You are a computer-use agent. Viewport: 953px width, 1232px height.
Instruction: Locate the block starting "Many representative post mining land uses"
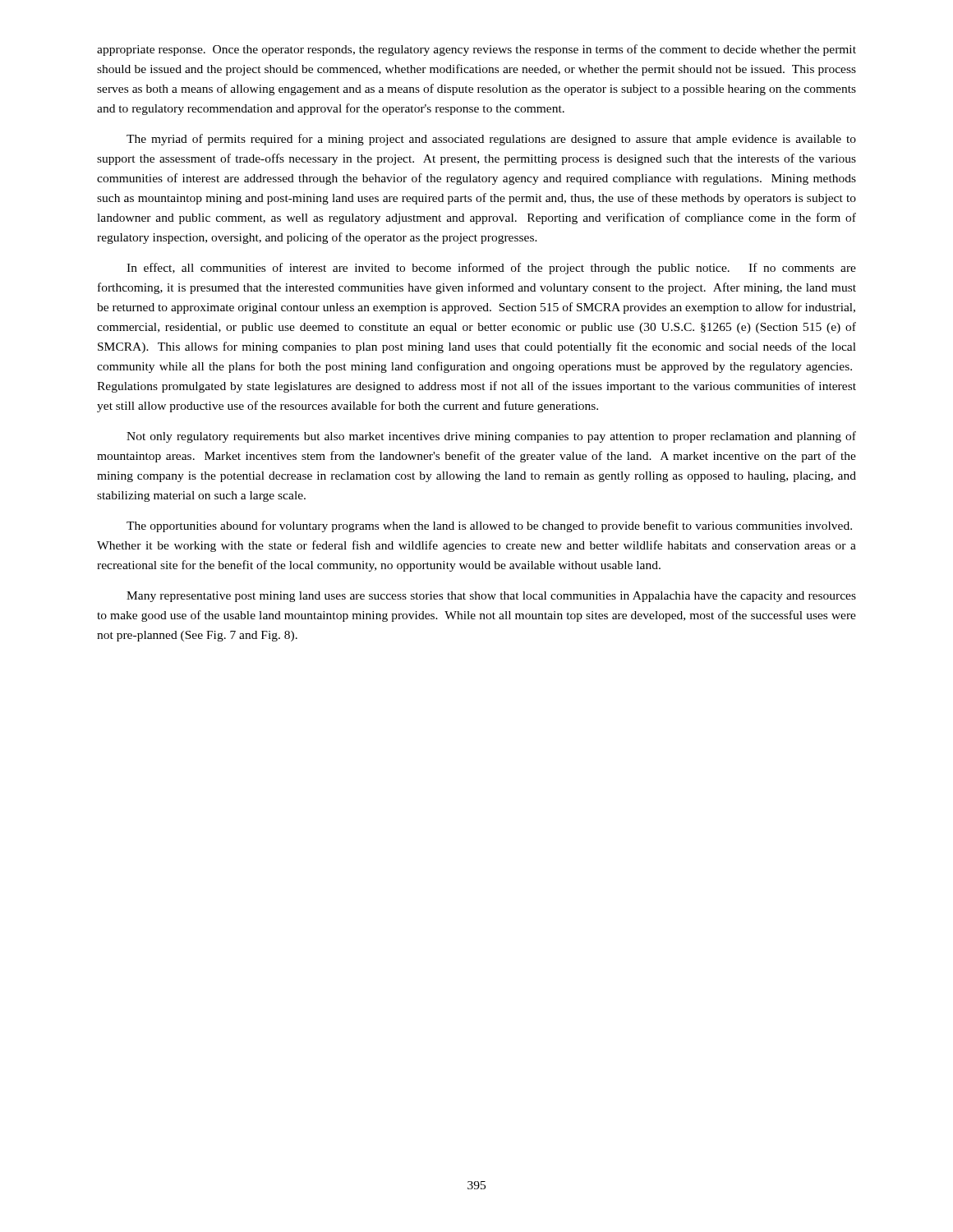click(476, 615)
